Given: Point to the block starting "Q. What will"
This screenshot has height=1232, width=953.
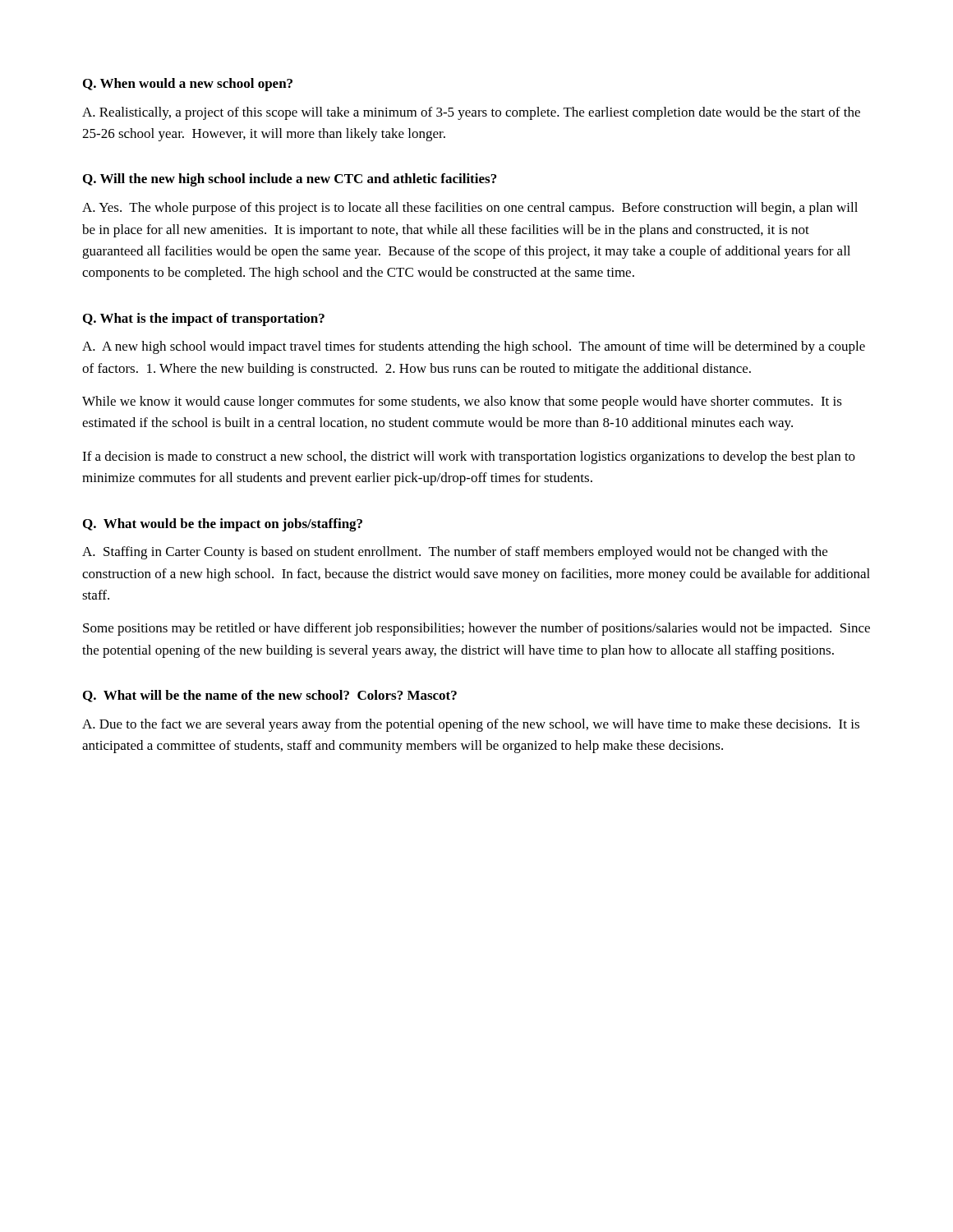Looking at the screenshot, I should (270, 695).
